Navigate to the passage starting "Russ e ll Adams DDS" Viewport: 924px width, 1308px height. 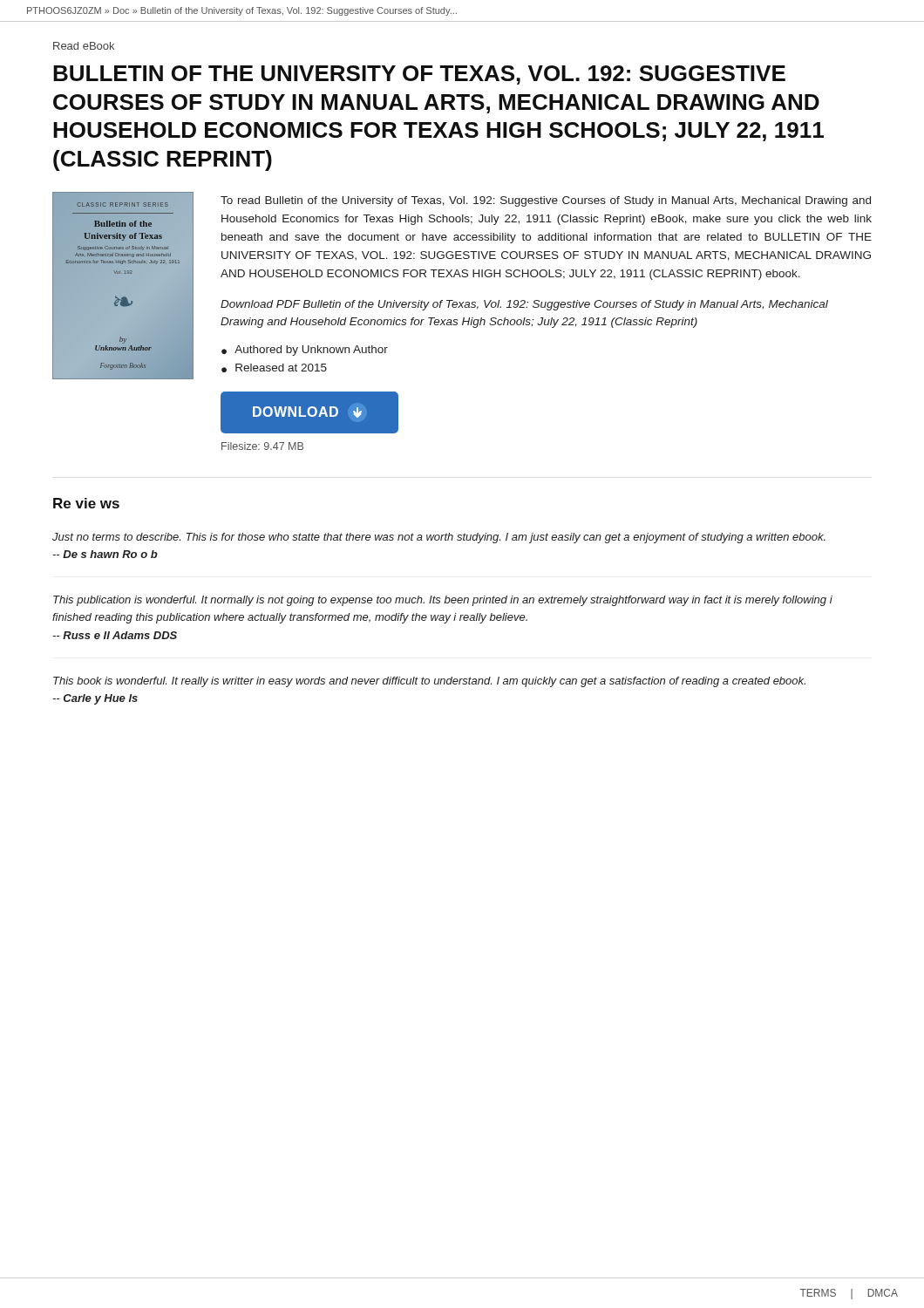(115, 635)
